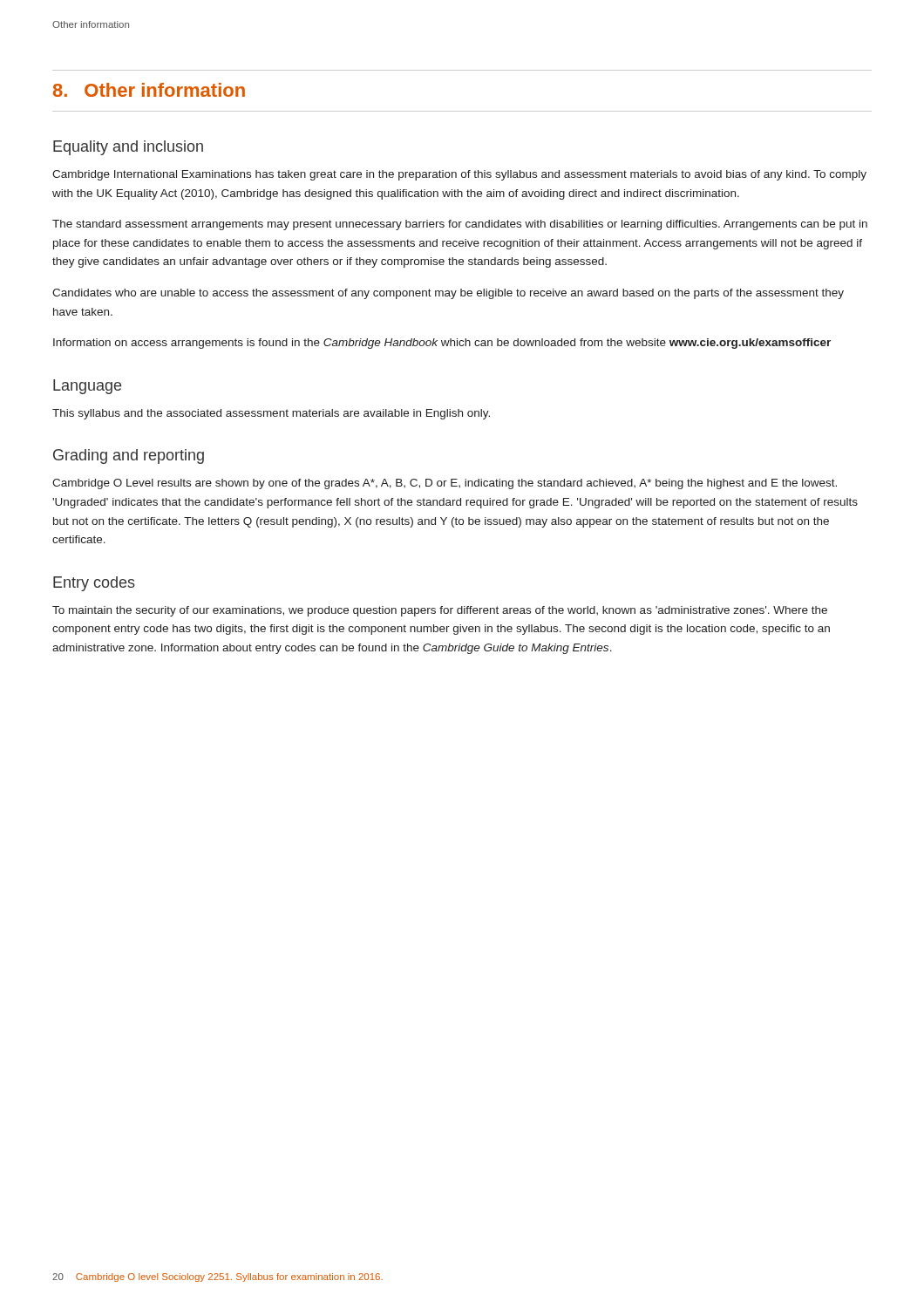Navigate to the region starting "Cambridge International Examinations has taken great care in"
The image size is (924, 1308).
coord(459,183)
